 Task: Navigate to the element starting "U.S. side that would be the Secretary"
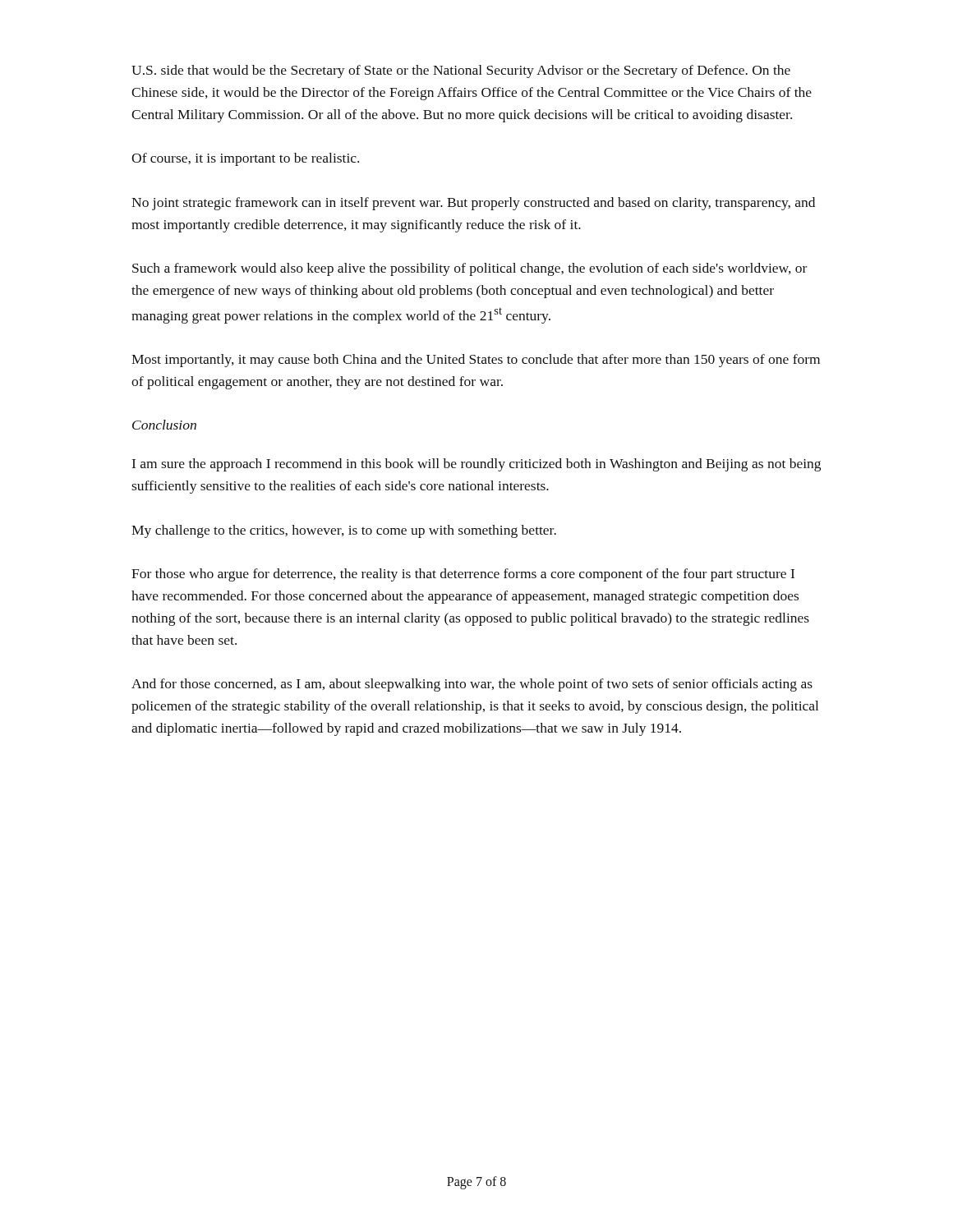(472, 92)
